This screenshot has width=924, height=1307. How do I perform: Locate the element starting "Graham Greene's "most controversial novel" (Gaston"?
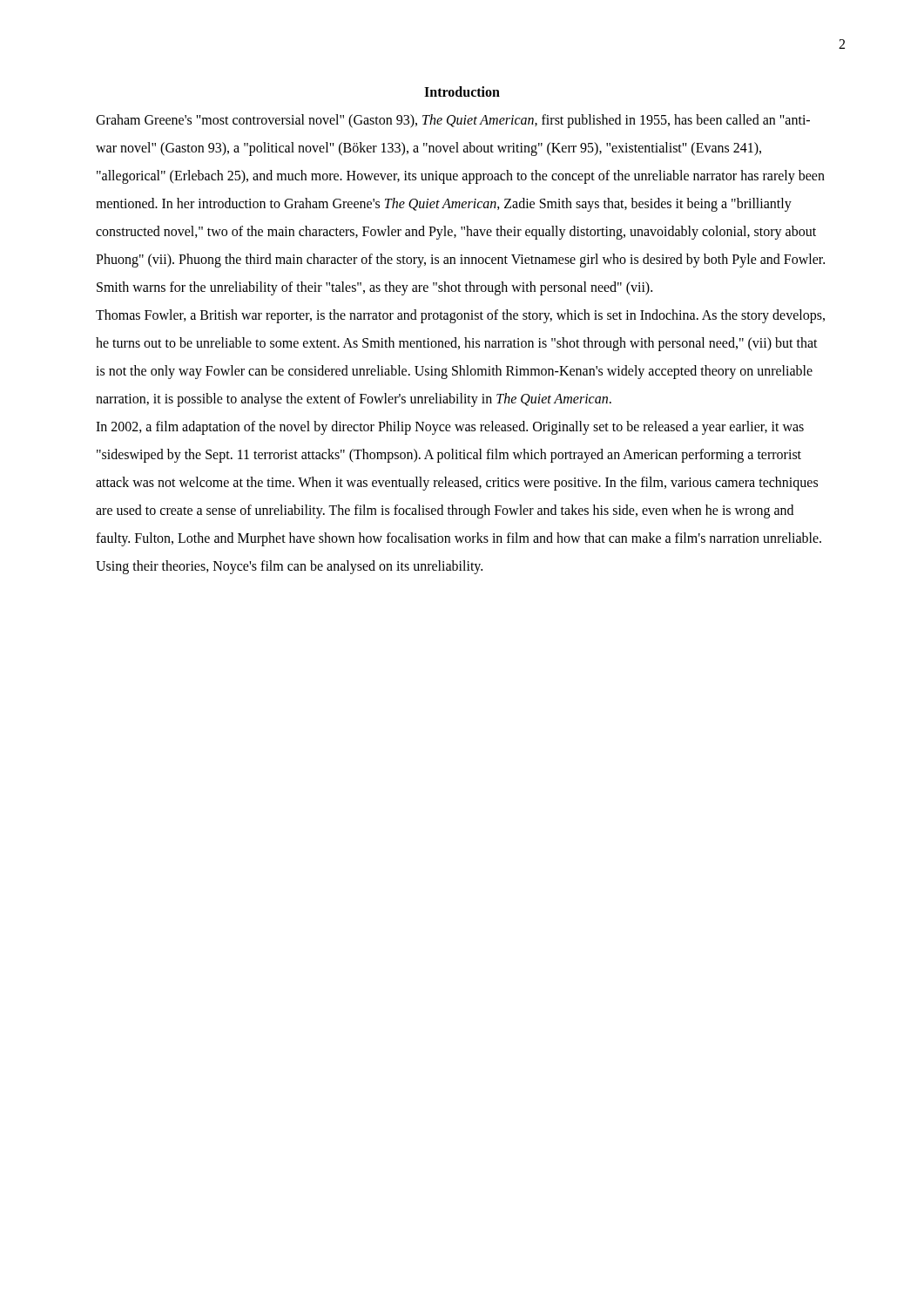click(462, 204)
